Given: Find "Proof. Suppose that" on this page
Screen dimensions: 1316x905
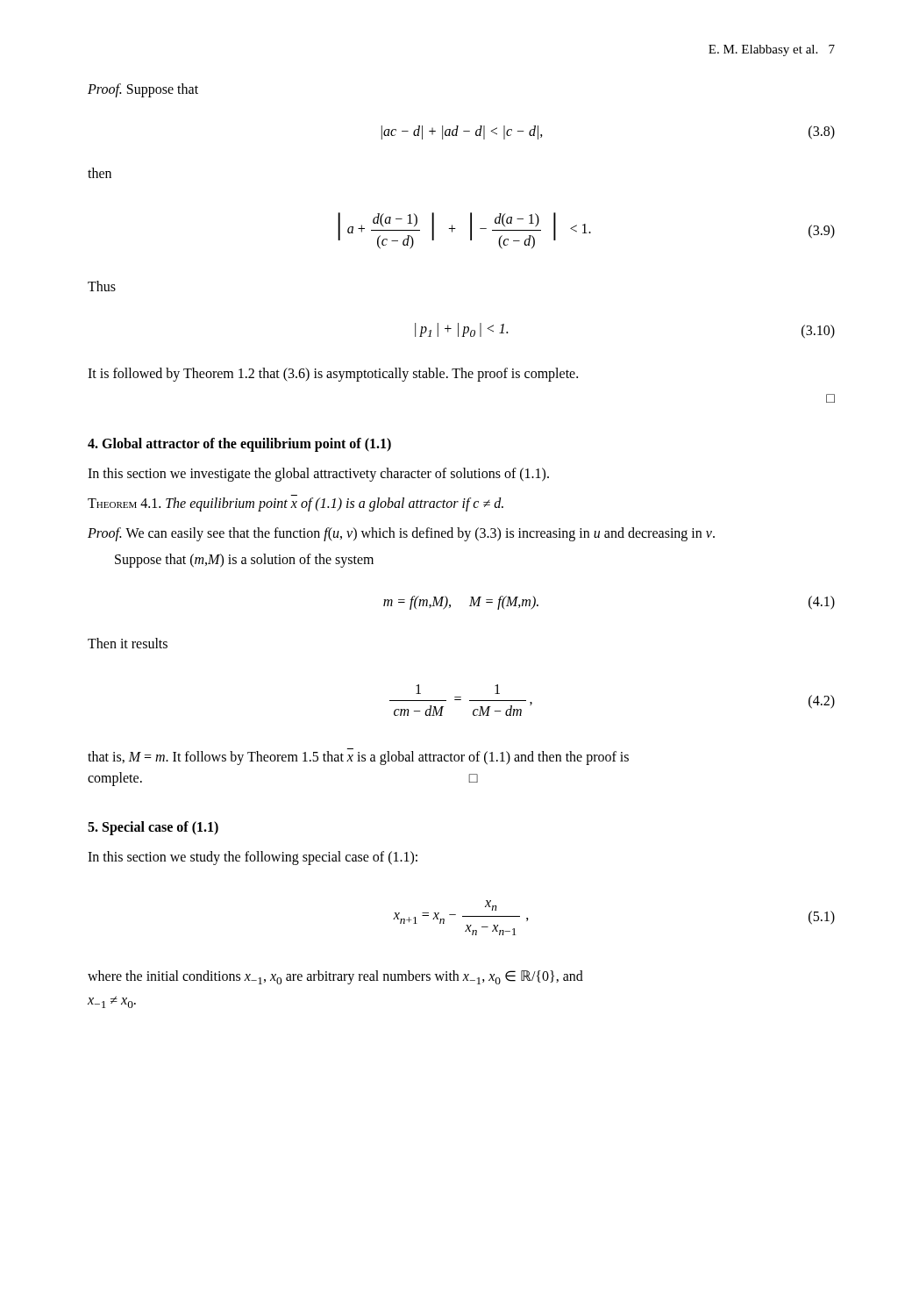Looking at the screenshot, I should pyautogui.click(x=143, y=89).
